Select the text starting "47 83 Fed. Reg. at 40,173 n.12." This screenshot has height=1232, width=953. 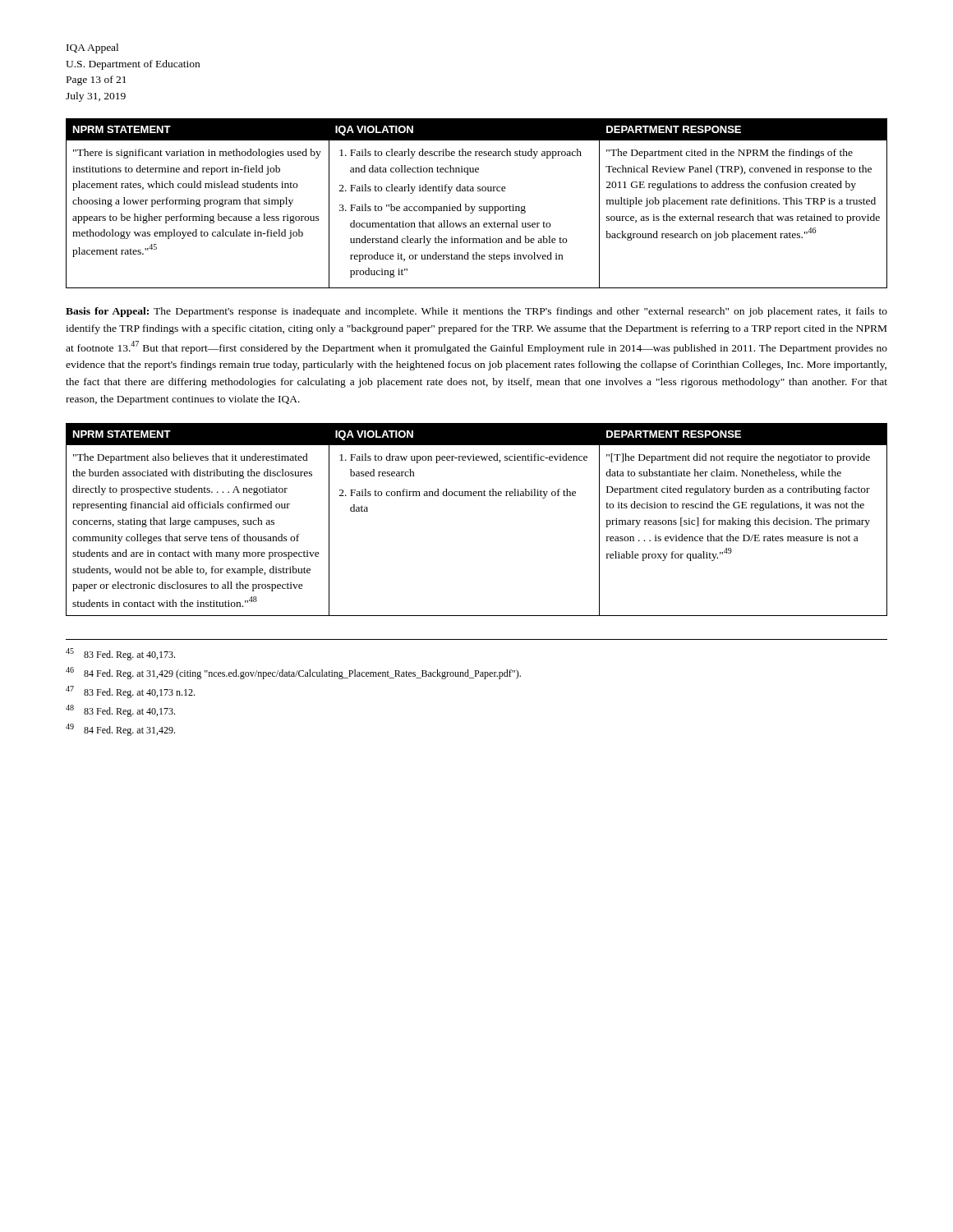click(131, 691)
